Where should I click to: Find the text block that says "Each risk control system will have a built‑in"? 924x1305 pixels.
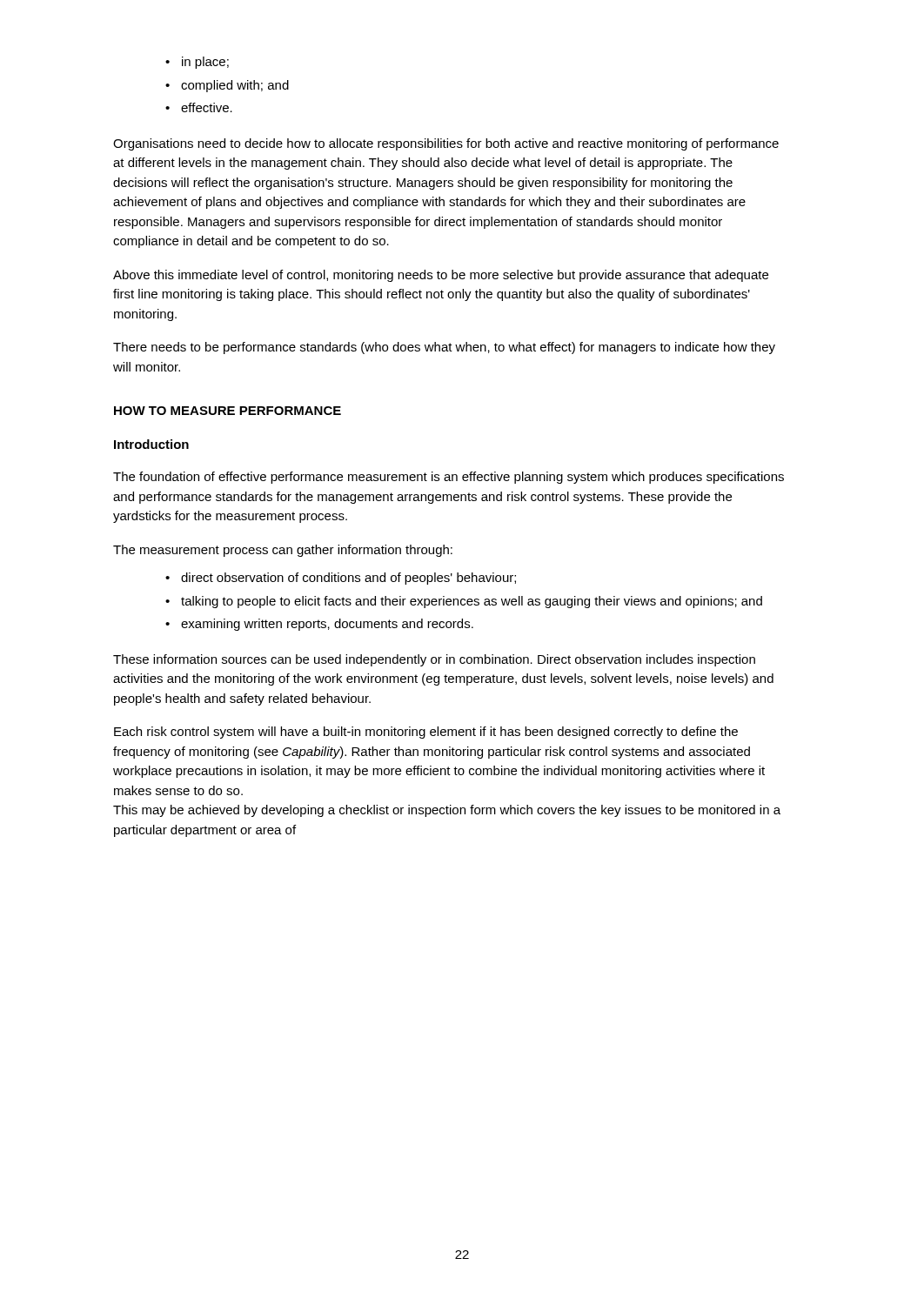[x=447, y=780]
